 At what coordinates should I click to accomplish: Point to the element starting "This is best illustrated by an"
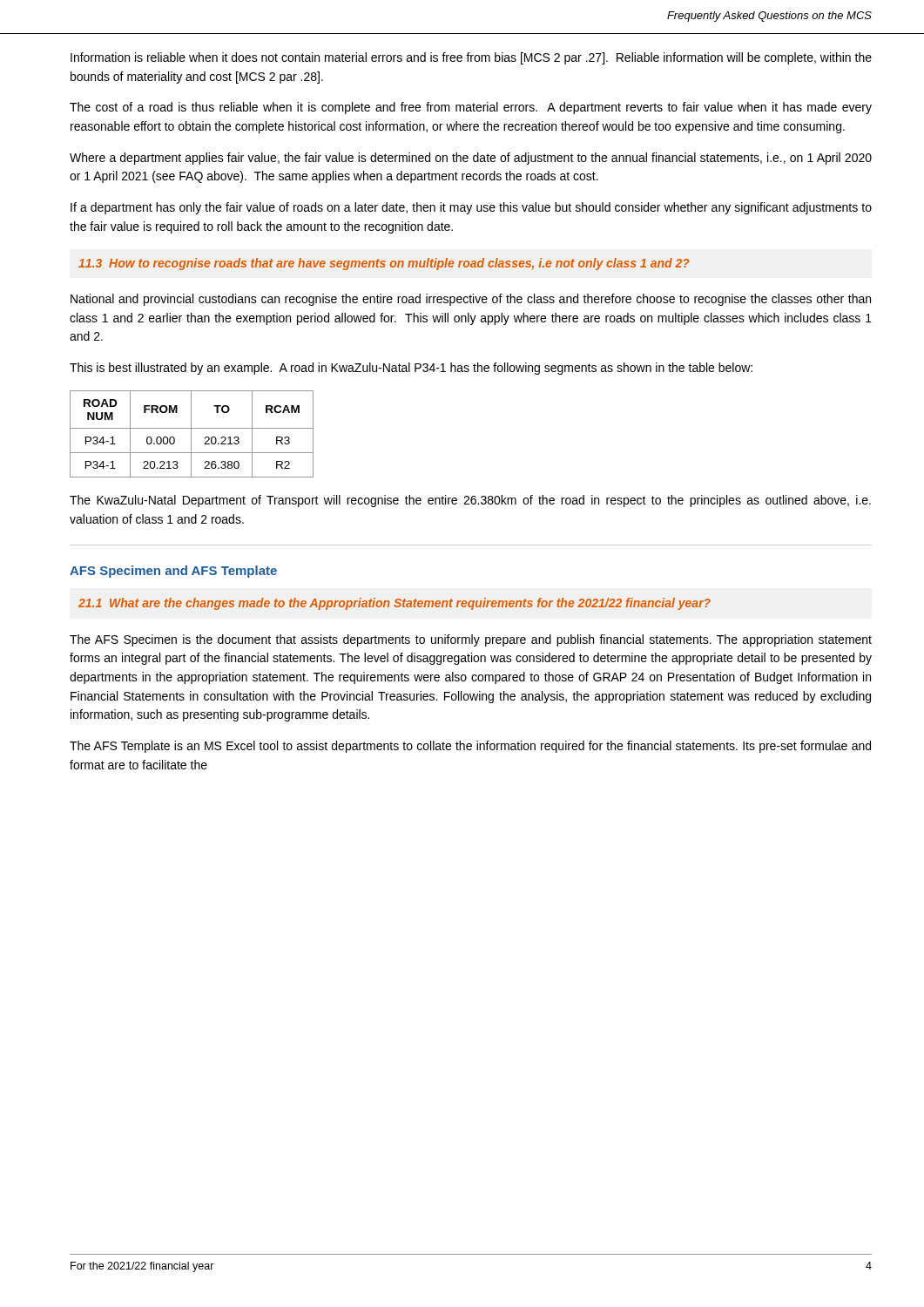(412, 368)
